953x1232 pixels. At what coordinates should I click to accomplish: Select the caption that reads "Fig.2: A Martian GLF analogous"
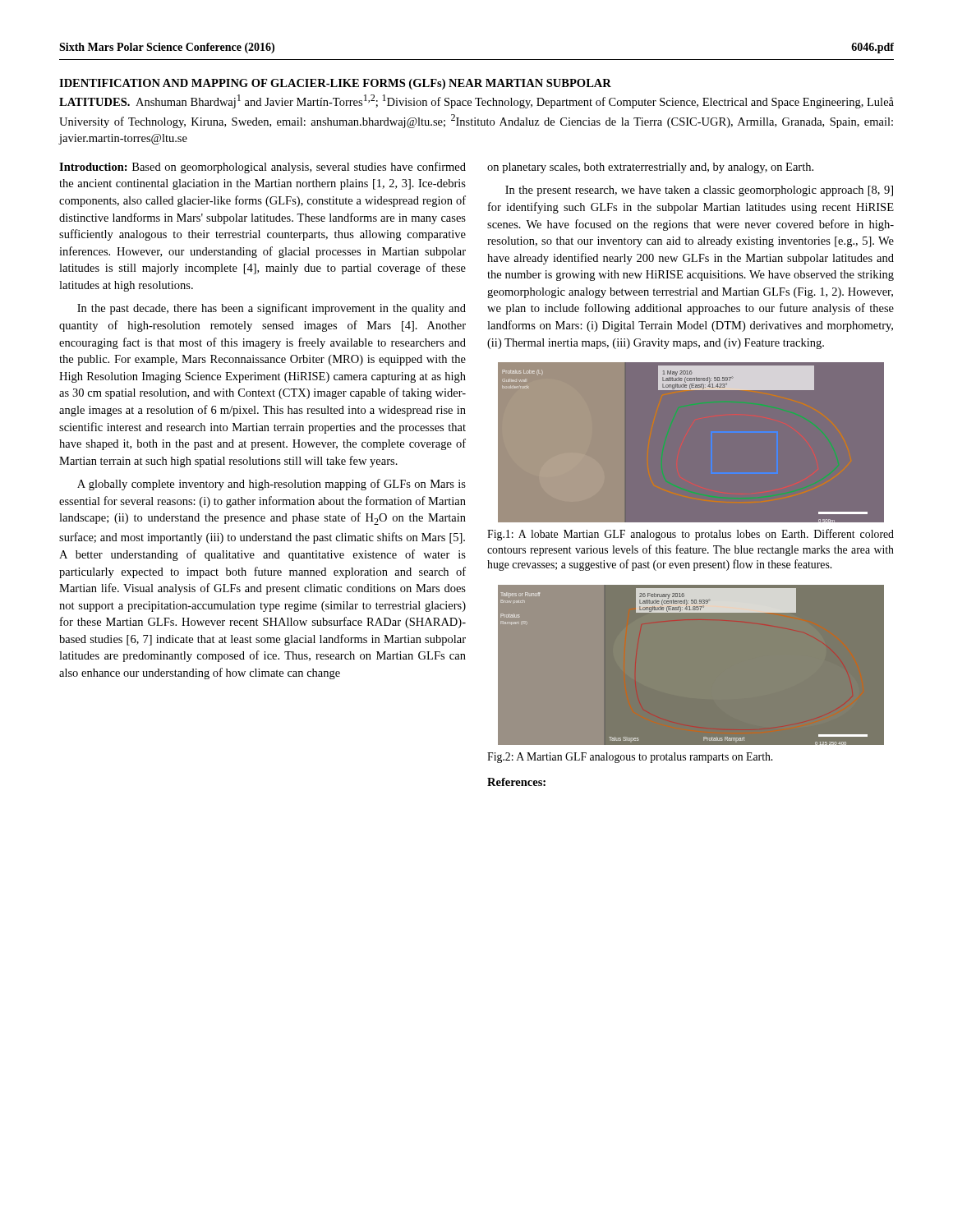pos(630,757)
